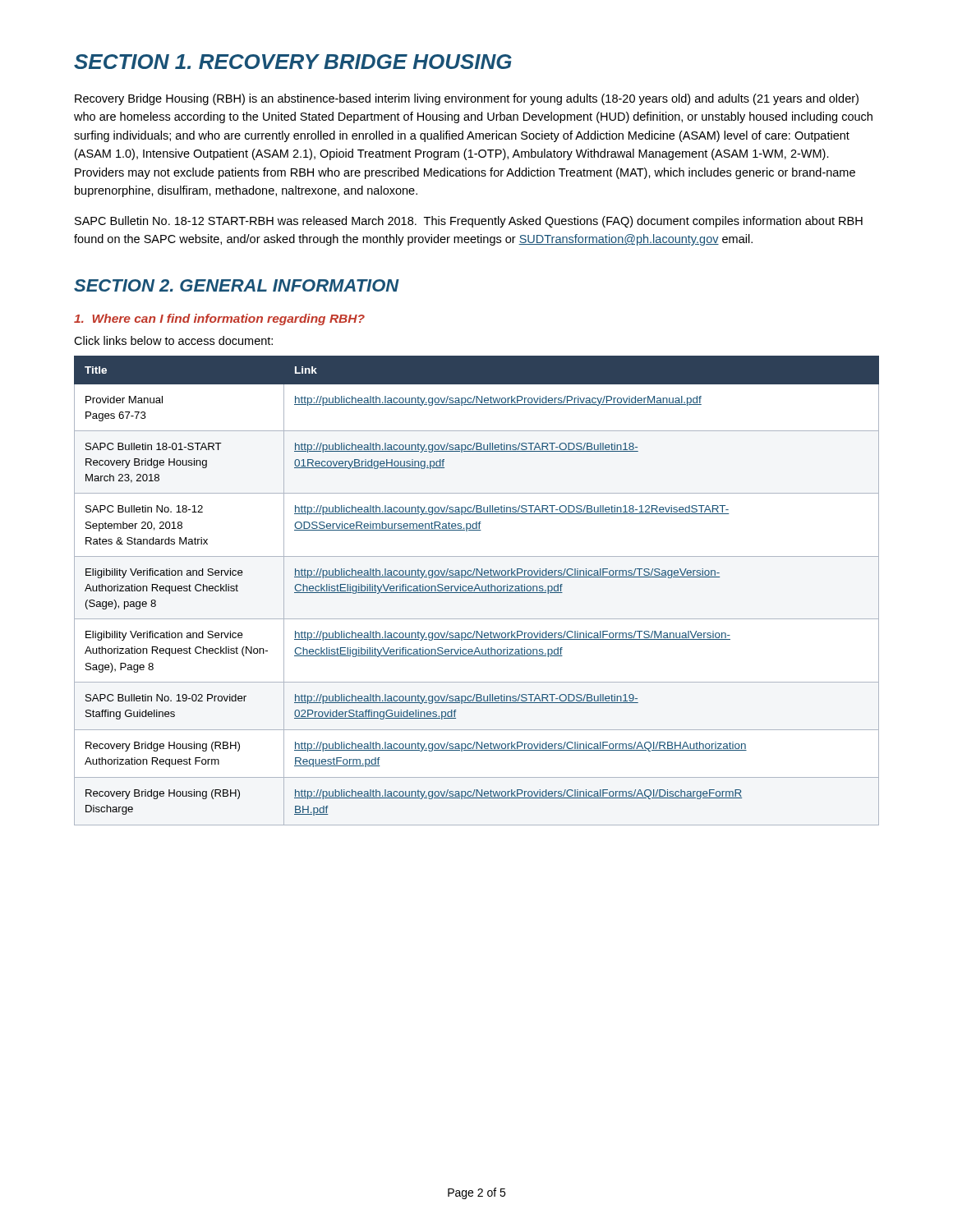This screenshot has height=1232, width=953.
Task: Point to the region starting "Click links below to access document:"
Action: pos(174,341)
